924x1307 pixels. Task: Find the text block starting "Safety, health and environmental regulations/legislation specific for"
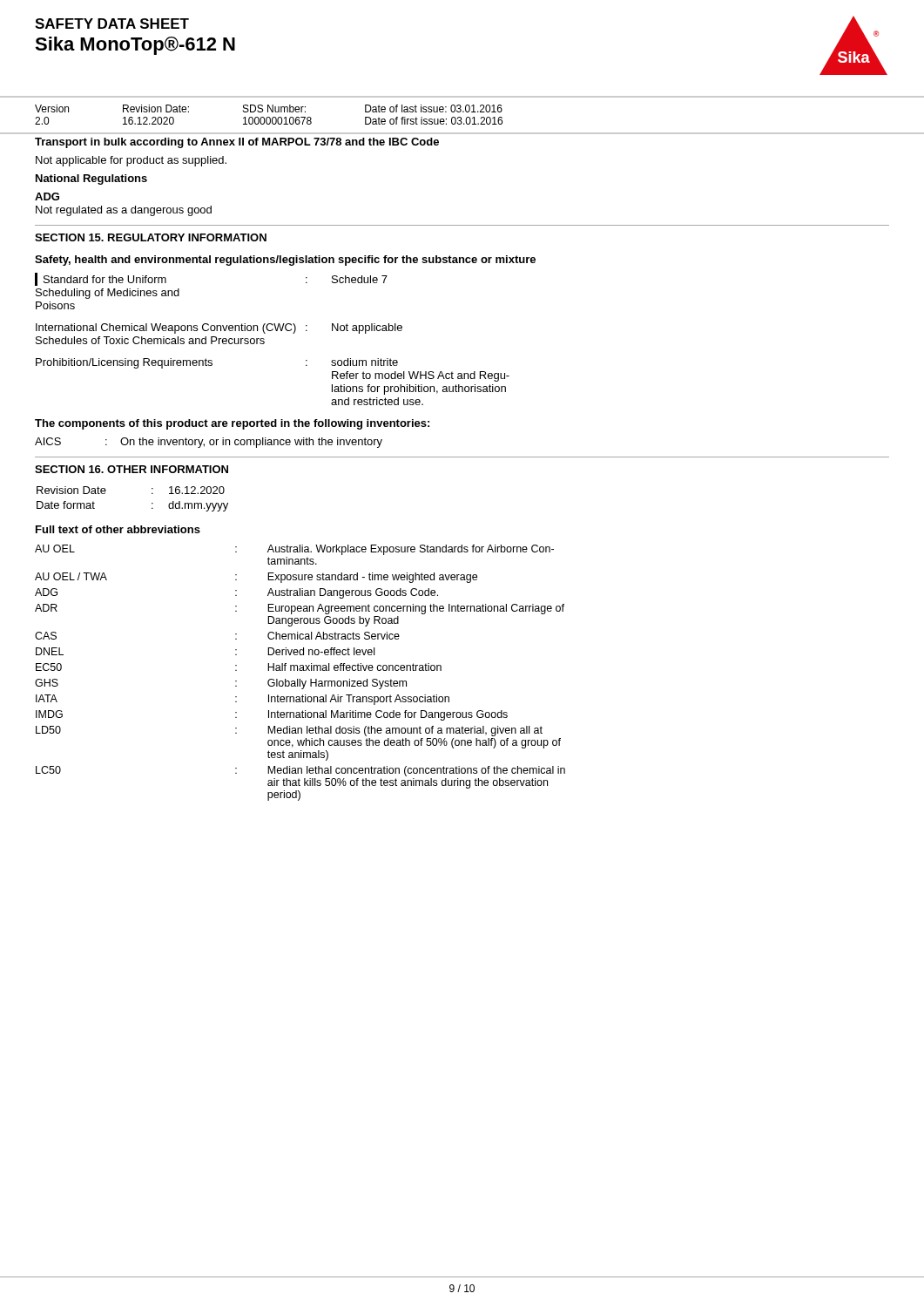(285, 259)
